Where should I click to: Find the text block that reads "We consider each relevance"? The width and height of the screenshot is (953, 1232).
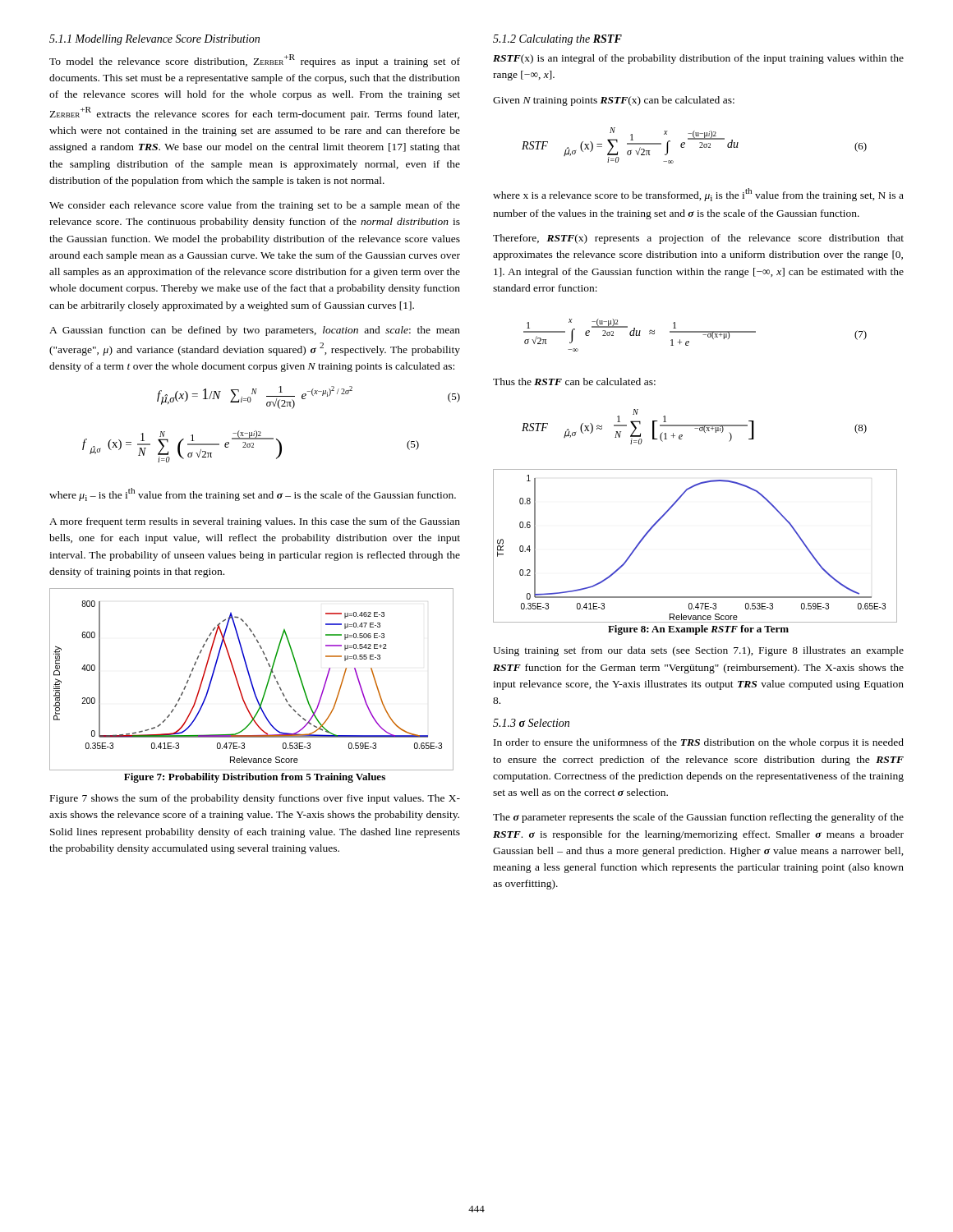[255, 255]
